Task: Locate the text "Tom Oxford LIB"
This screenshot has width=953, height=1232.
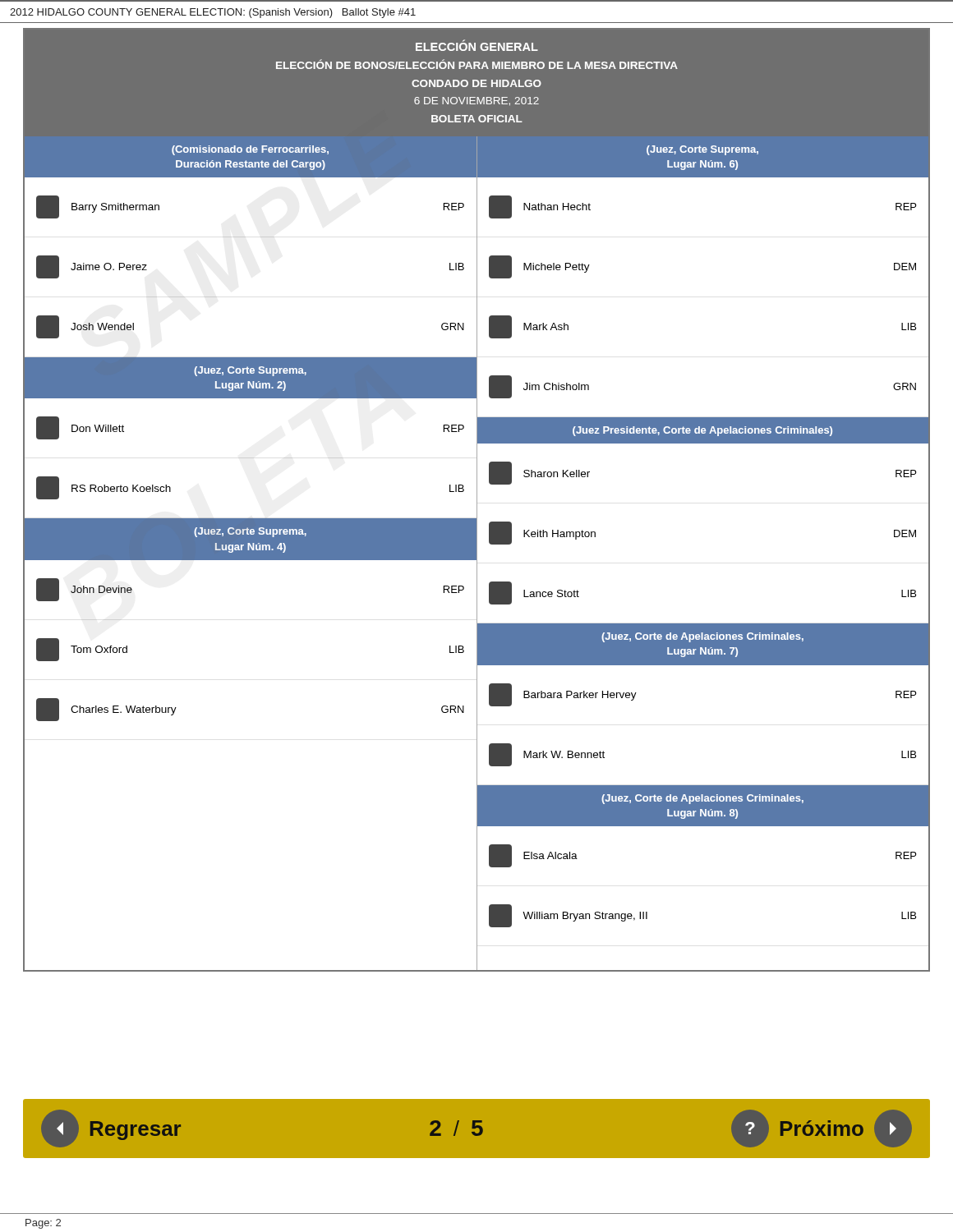Action: [47, 649]
